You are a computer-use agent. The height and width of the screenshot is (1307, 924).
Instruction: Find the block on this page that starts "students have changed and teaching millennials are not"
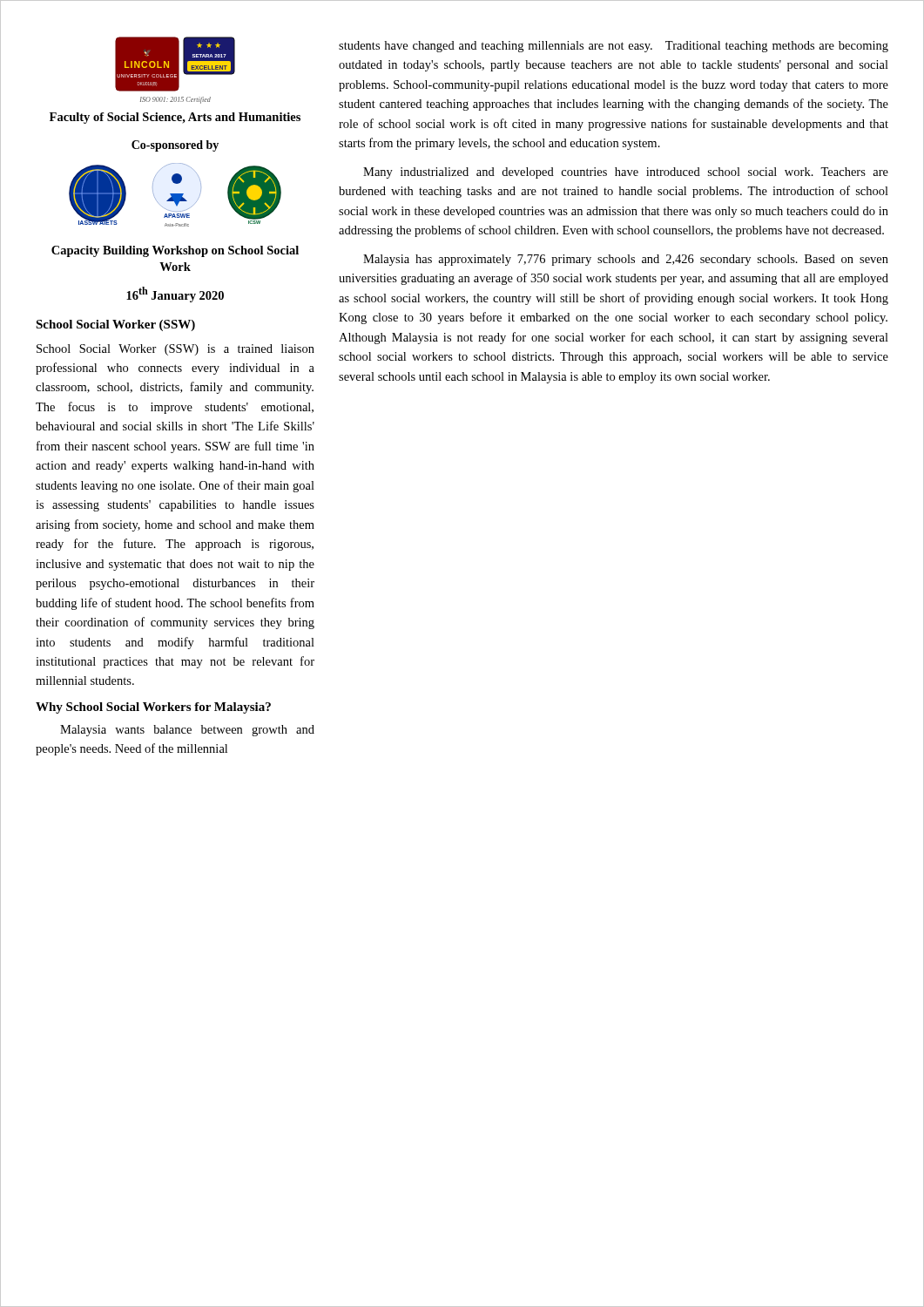pos(614,94)
